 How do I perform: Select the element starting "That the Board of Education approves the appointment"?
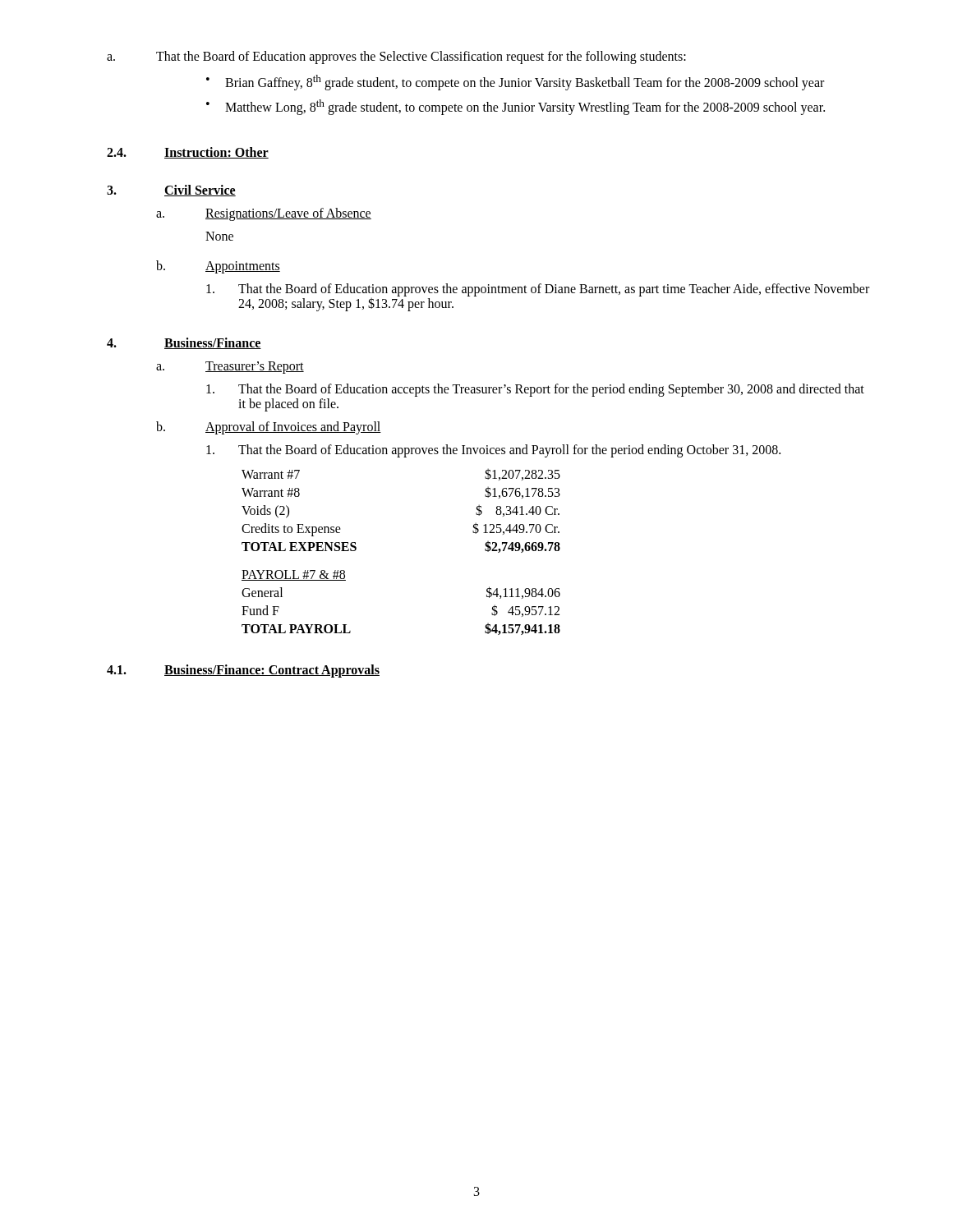click(x=538, y=296)
